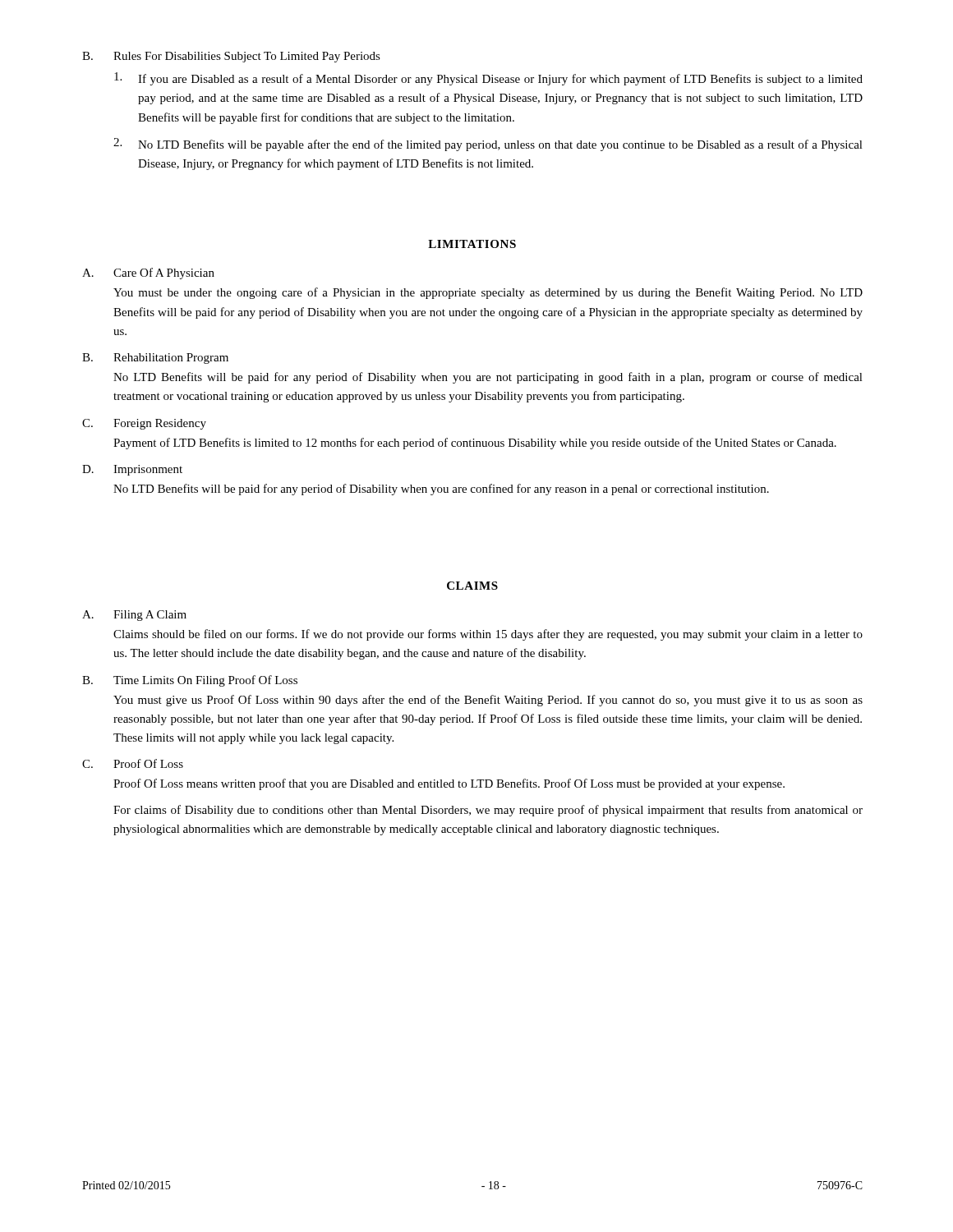Point to the element starting "B. Rules For Disabilities Subject"
953x1232 pixels.
(x=231, y=56)
